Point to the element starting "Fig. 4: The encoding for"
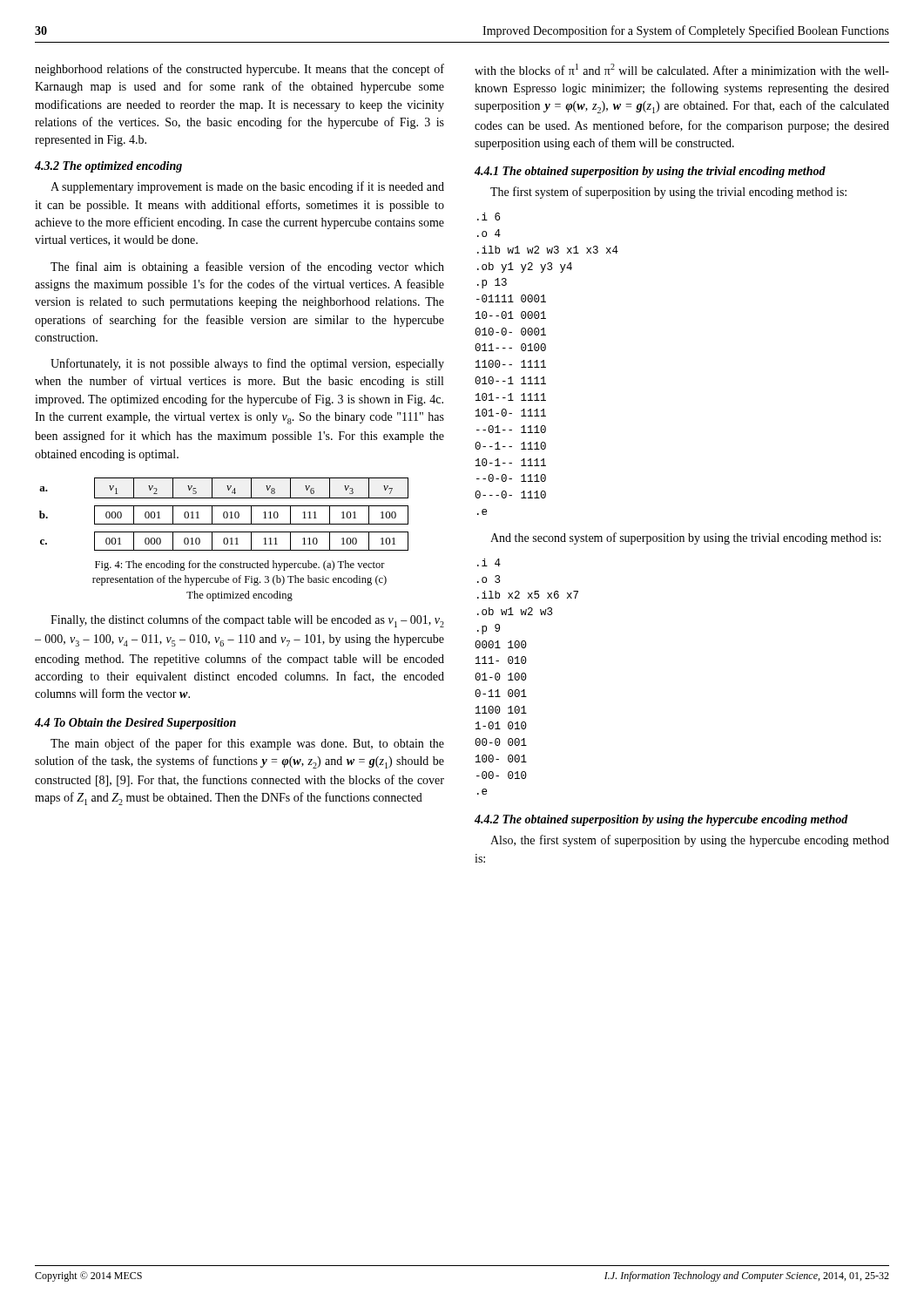The height and width of the screenshot is (1307, 924). coord(239,579)
